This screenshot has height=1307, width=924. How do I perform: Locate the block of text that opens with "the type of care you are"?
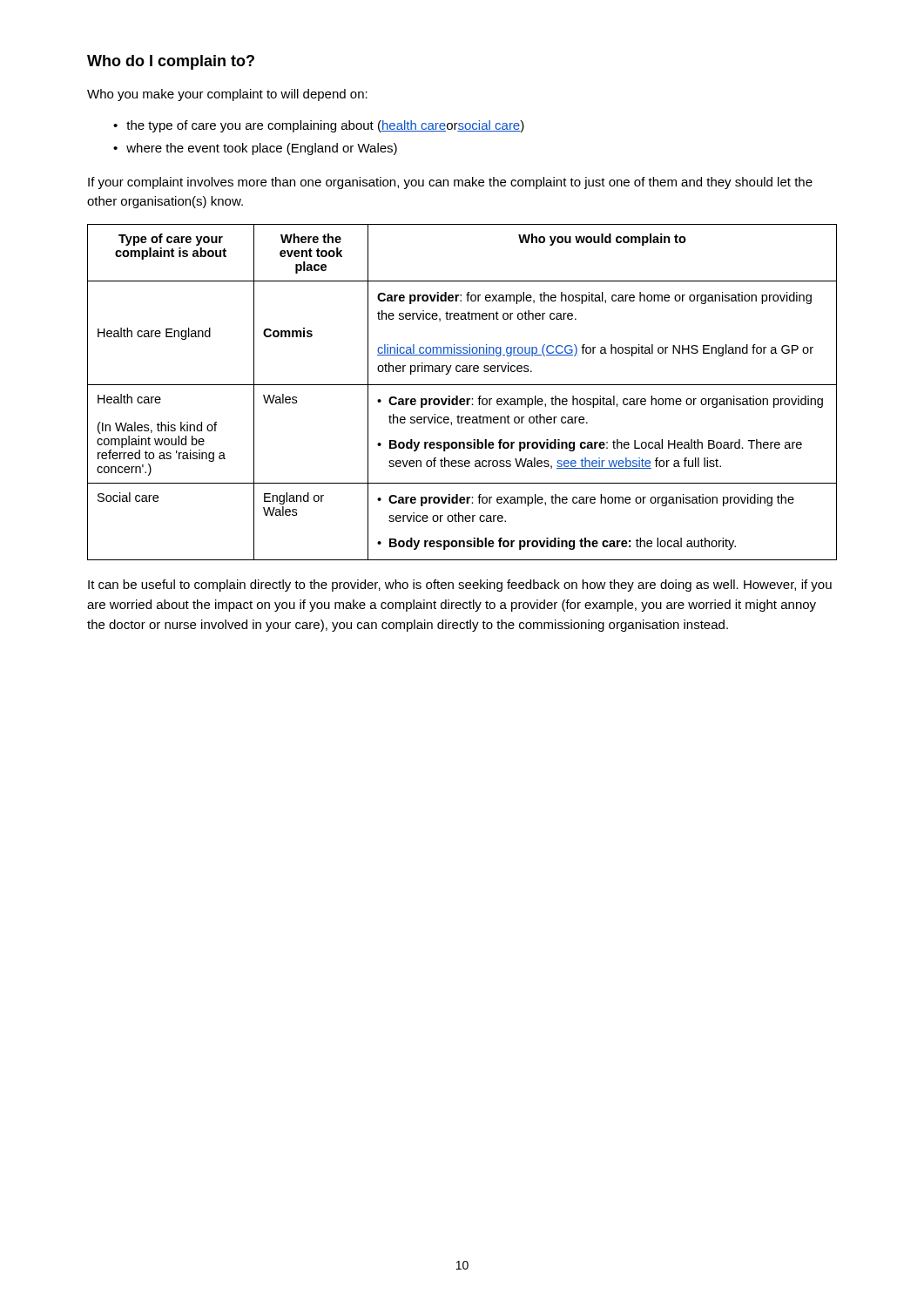coord(325,125)
